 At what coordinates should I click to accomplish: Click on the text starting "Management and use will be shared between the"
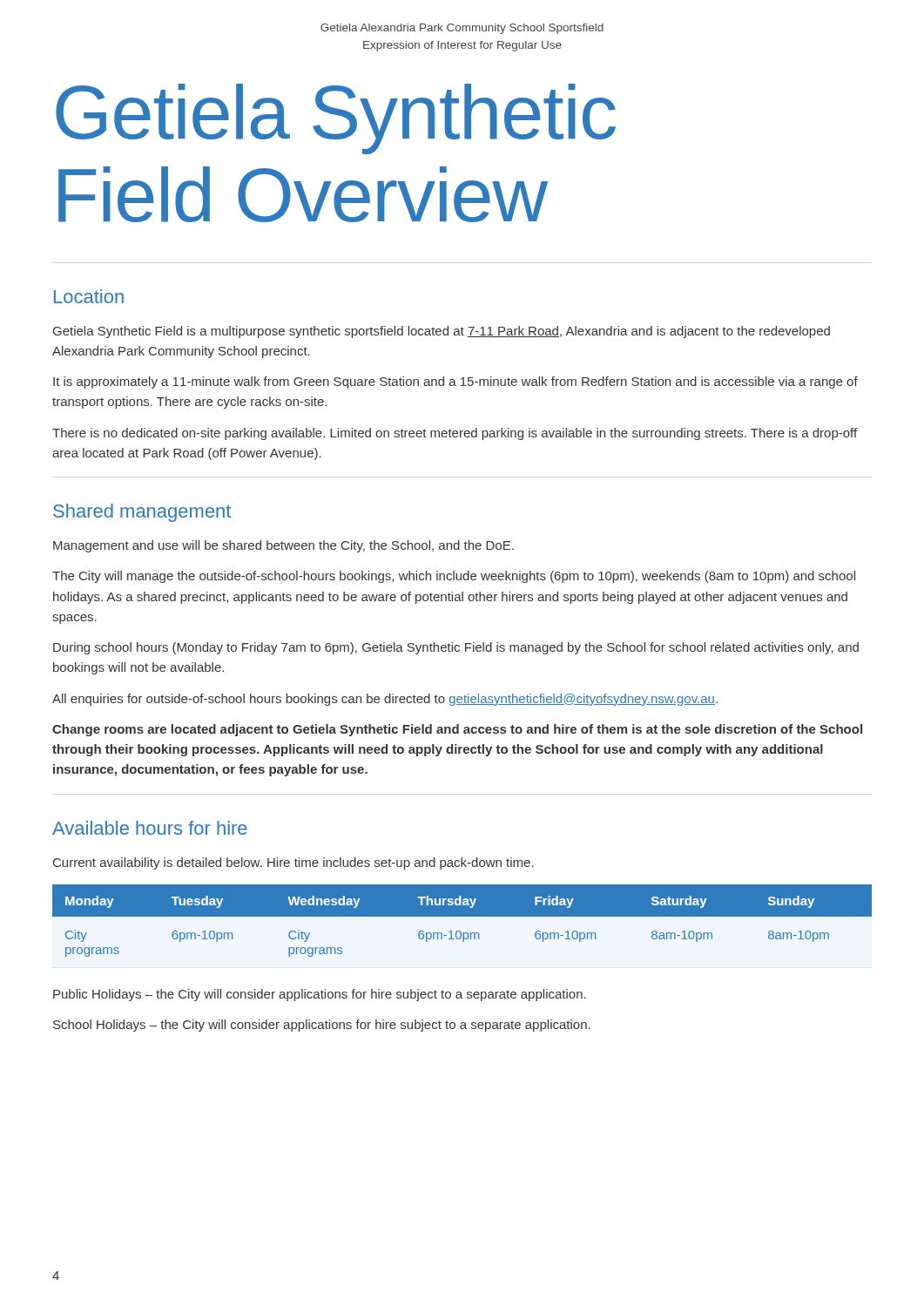(462, 545)
